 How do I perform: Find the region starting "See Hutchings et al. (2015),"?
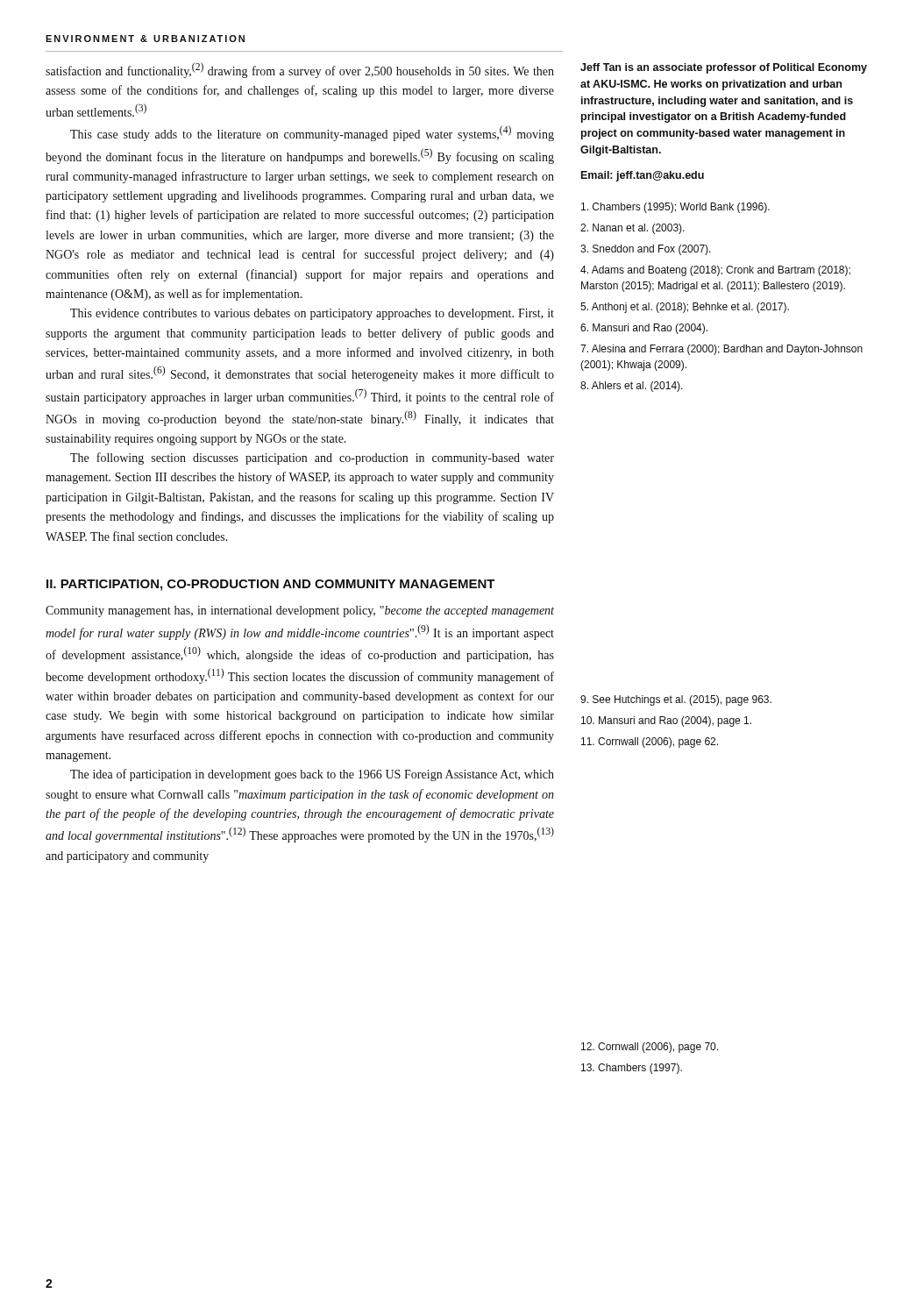[x=676, y=699]
